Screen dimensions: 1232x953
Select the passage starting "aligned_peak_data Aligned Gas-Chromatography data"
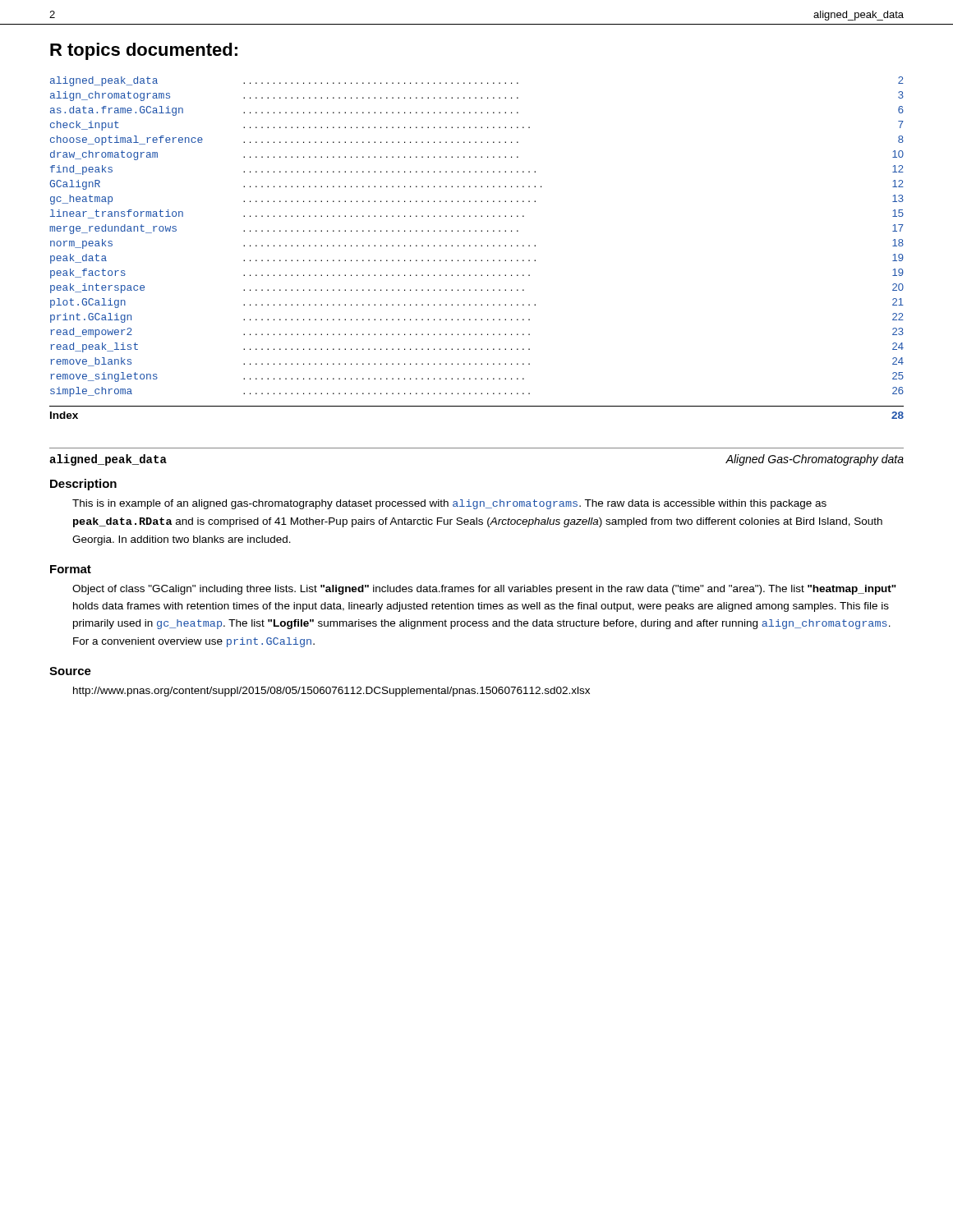pos(107,459)
